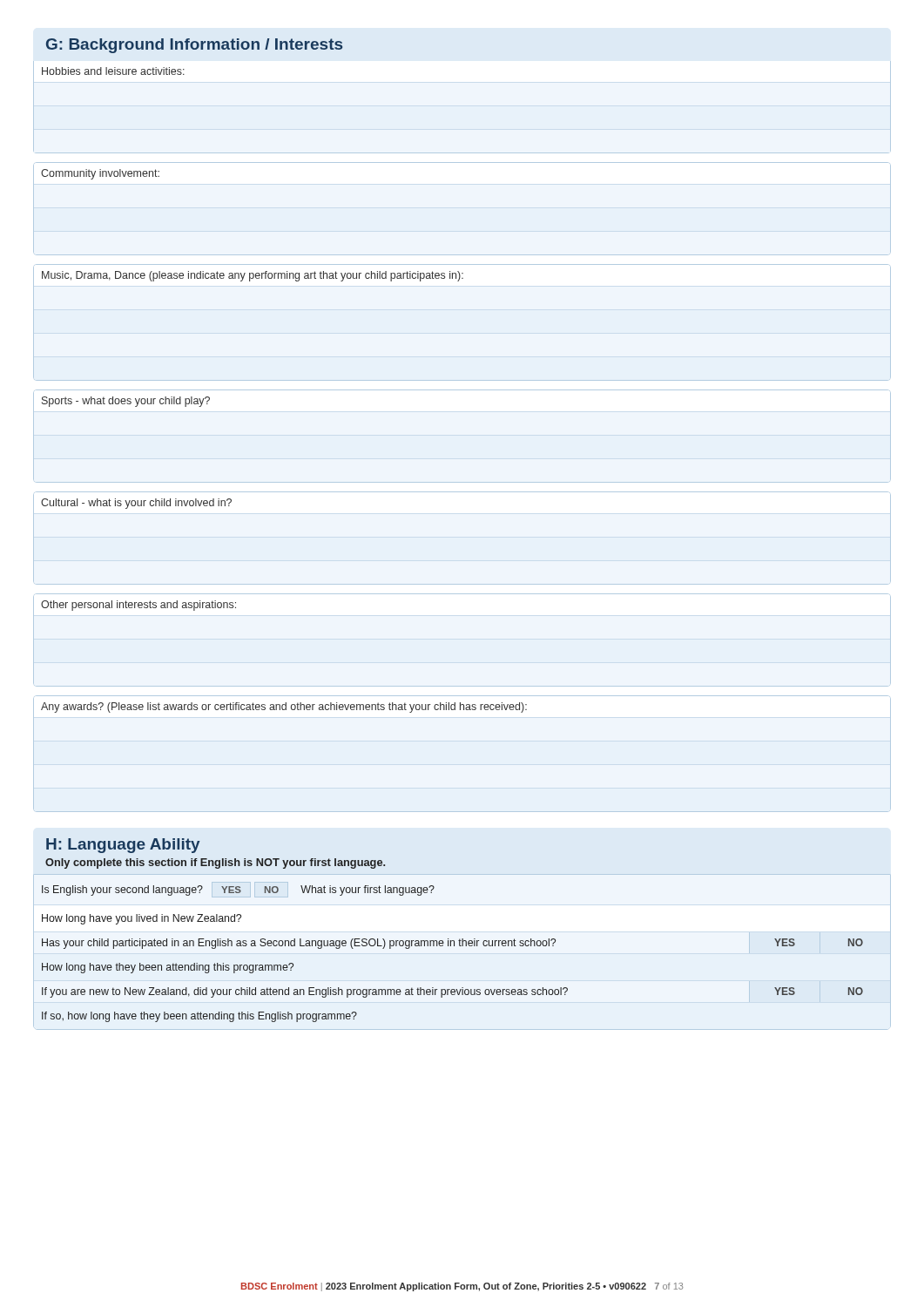Click on the text block starting "G: Background Information / Interests"
This screenshot has width=924, height=1307.
click(194, 46)
